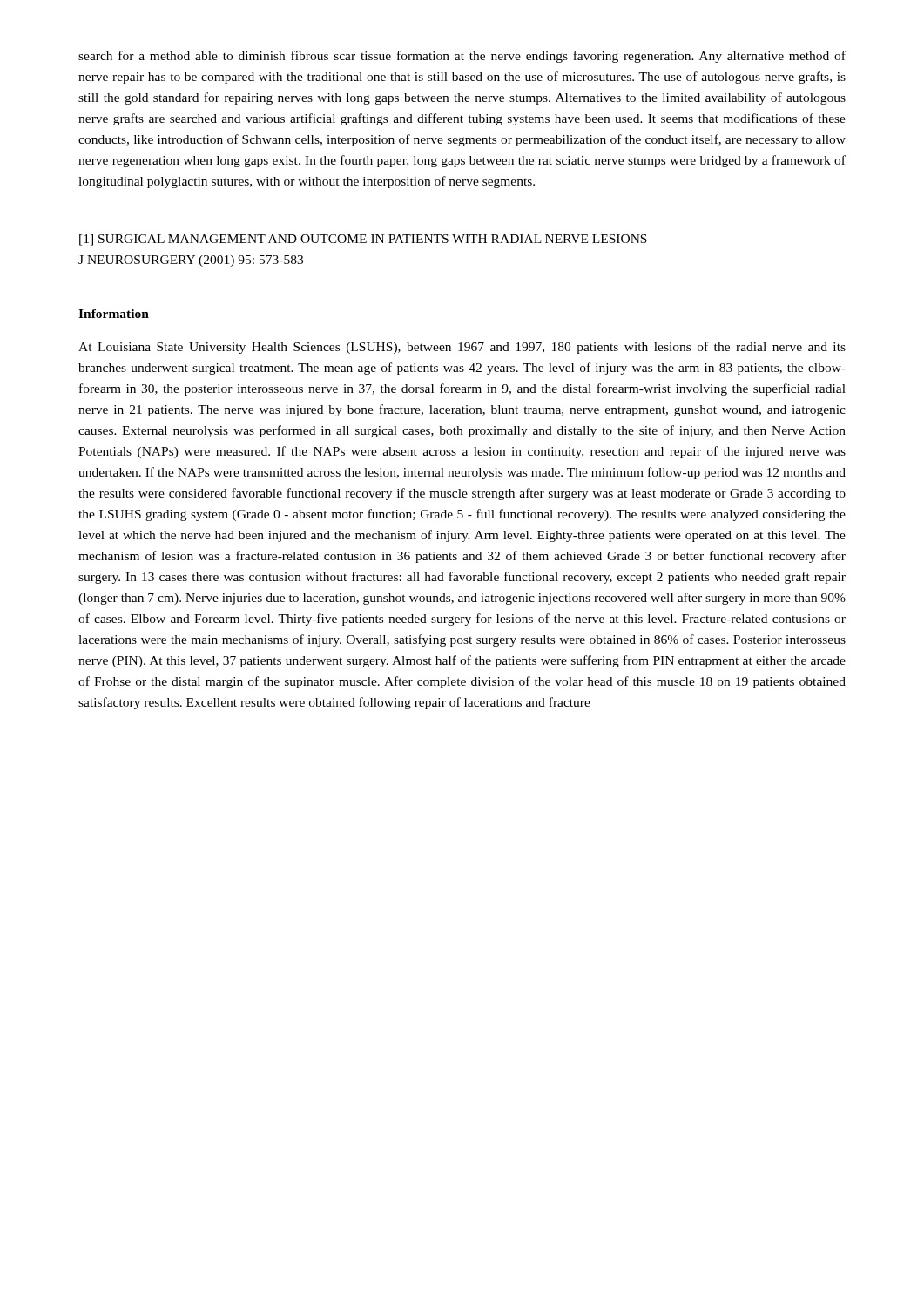Find the text block that says "At Louisiana State"
This screenshot has height=1307, width=924.
tap(462, 525)
